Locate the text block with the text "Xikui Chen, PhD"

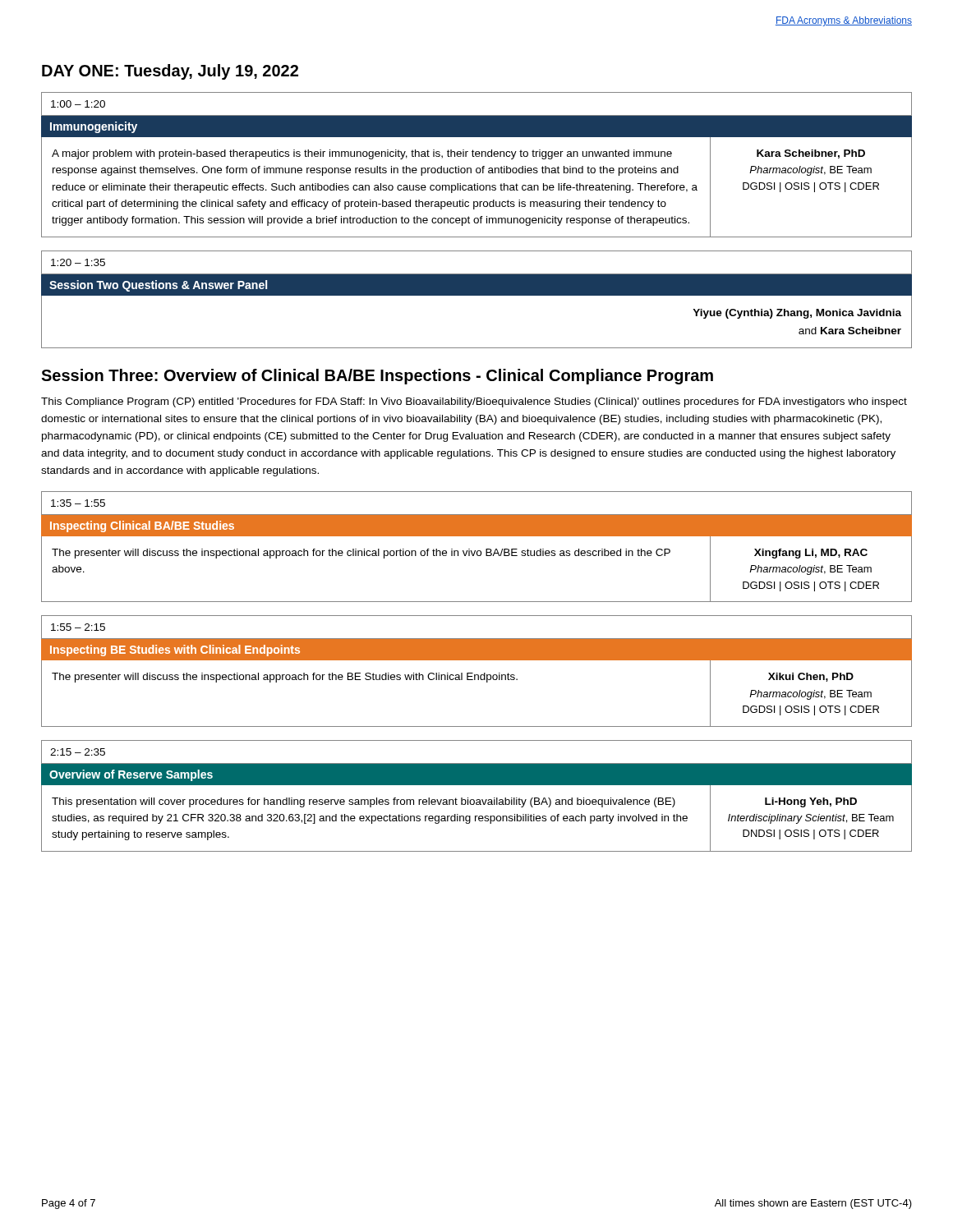pyautogui.click(x=811, y=693)
